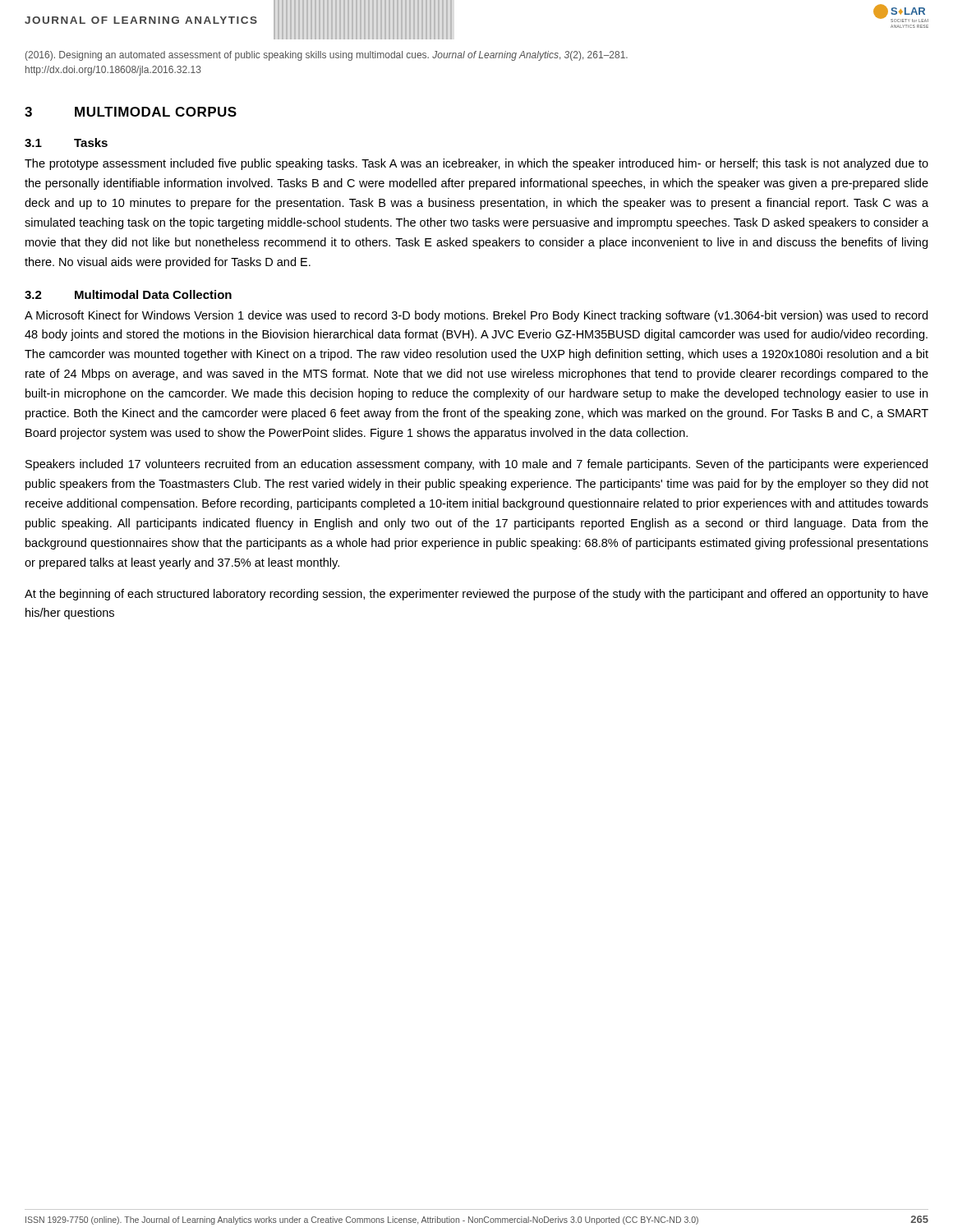The image size is (953, 1232).
Task: Click on the text block with the text "A Microsoft Kinect"
Action: pos(476,374)
